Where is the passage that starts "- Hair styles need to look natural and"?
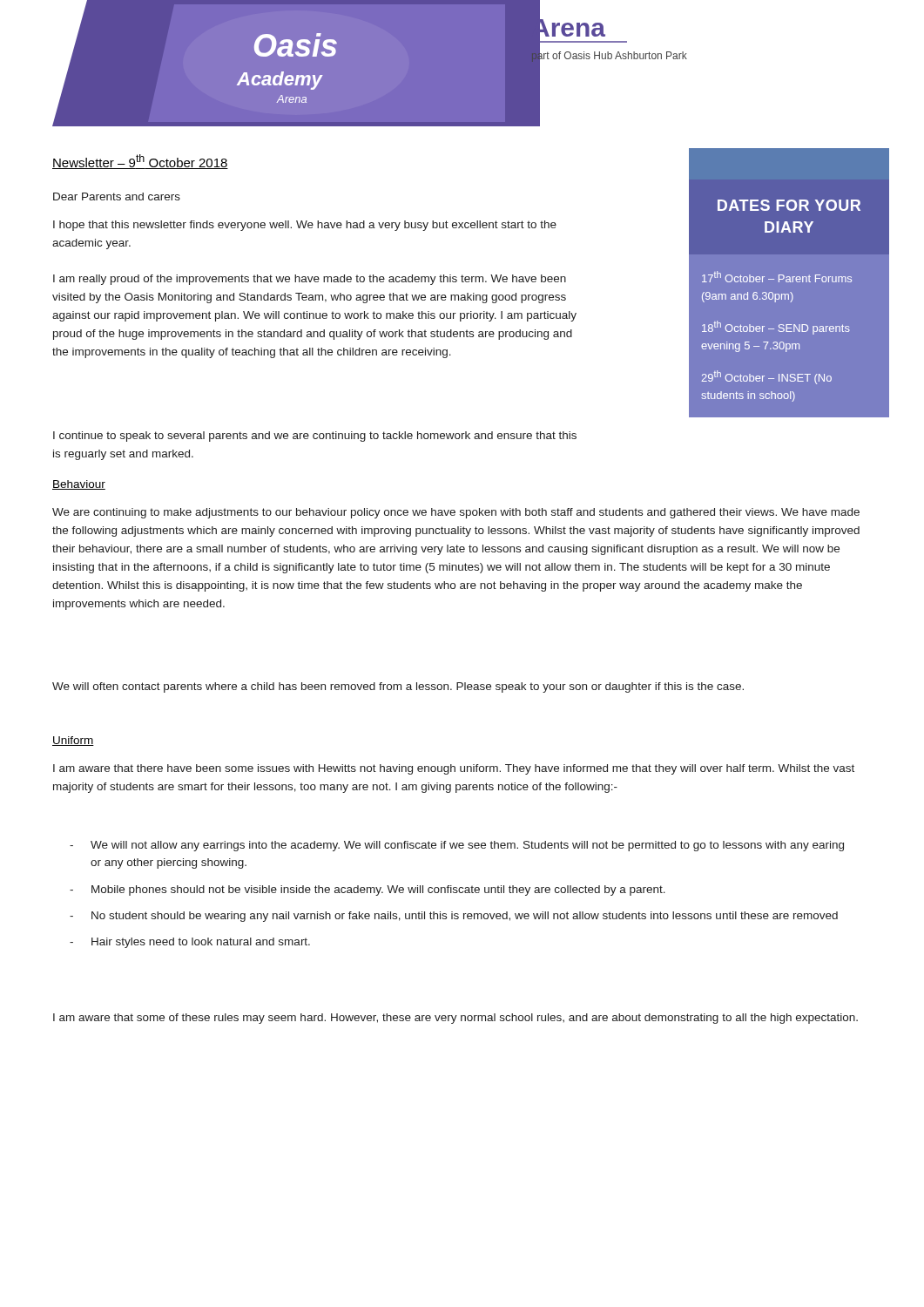Image resolution: width=924 pixels, height=1307 pixels. pos(190,943)
